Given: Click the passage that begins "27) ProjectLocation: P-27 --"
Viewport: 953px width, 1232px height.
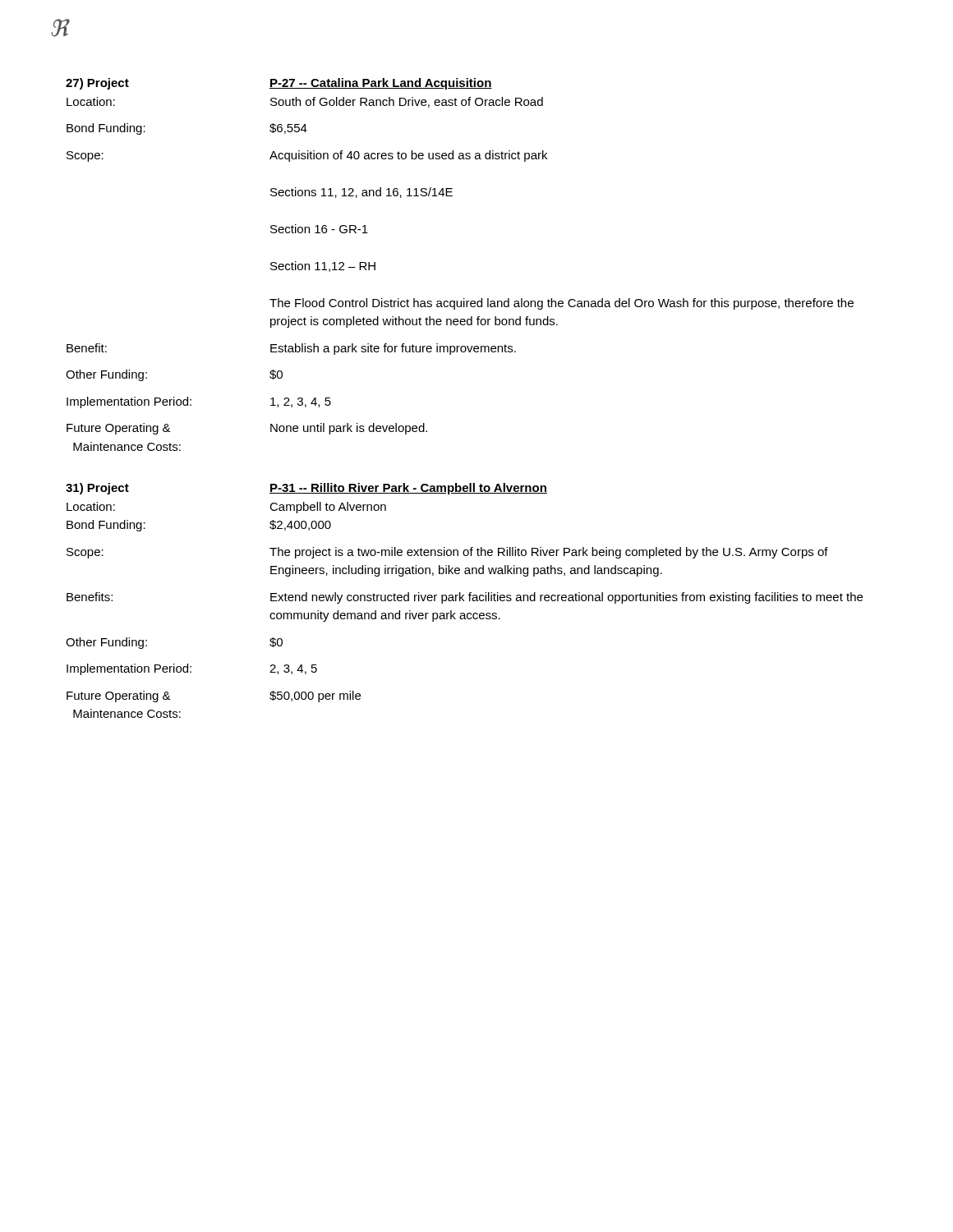Looking at the screenshot, I should click(476, 92).
